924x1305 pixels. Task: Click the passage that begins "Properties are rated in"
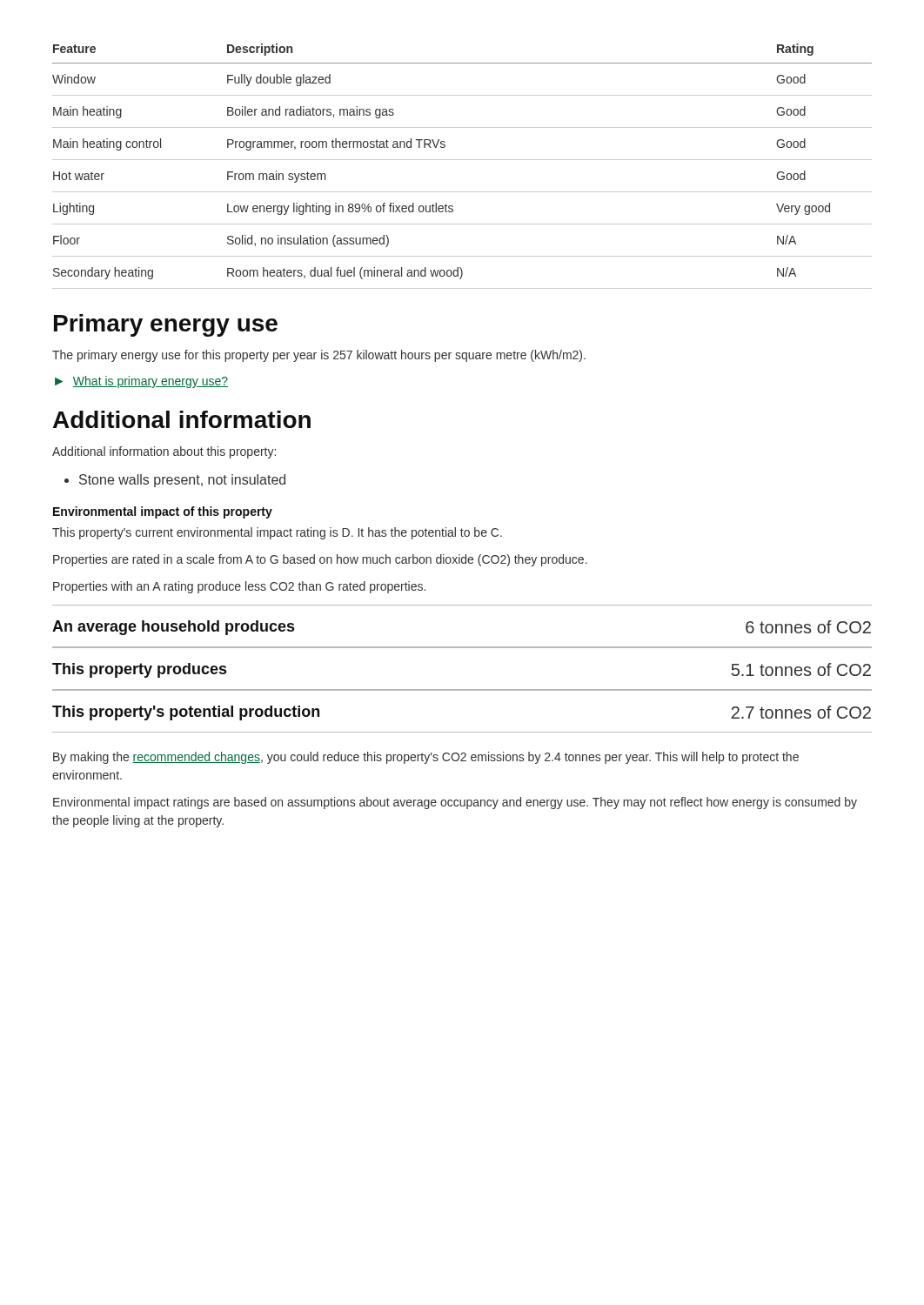click(462, 560)
